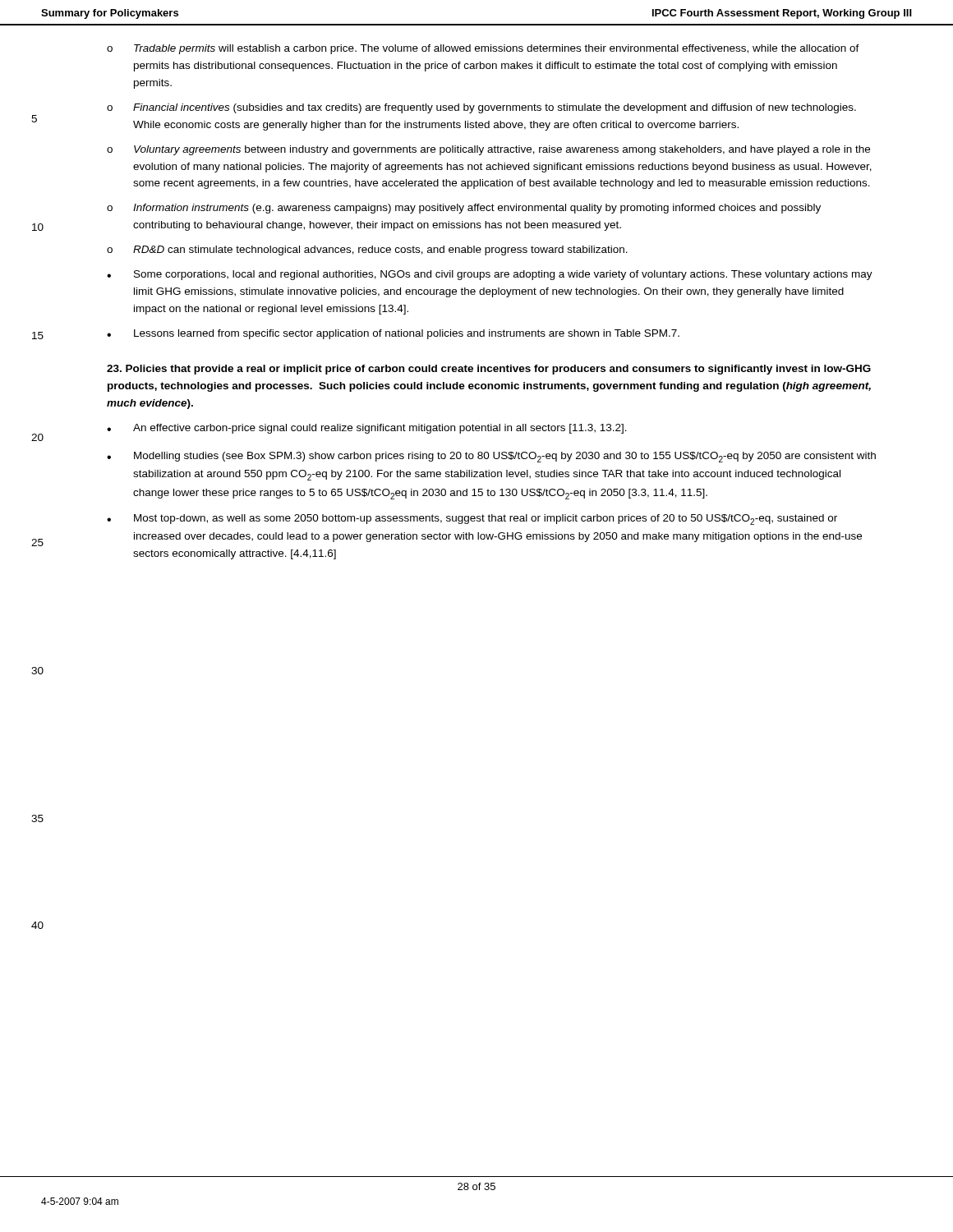Locate the block of text that opens with "• Some corporations, local and regional"

[493, 292]
